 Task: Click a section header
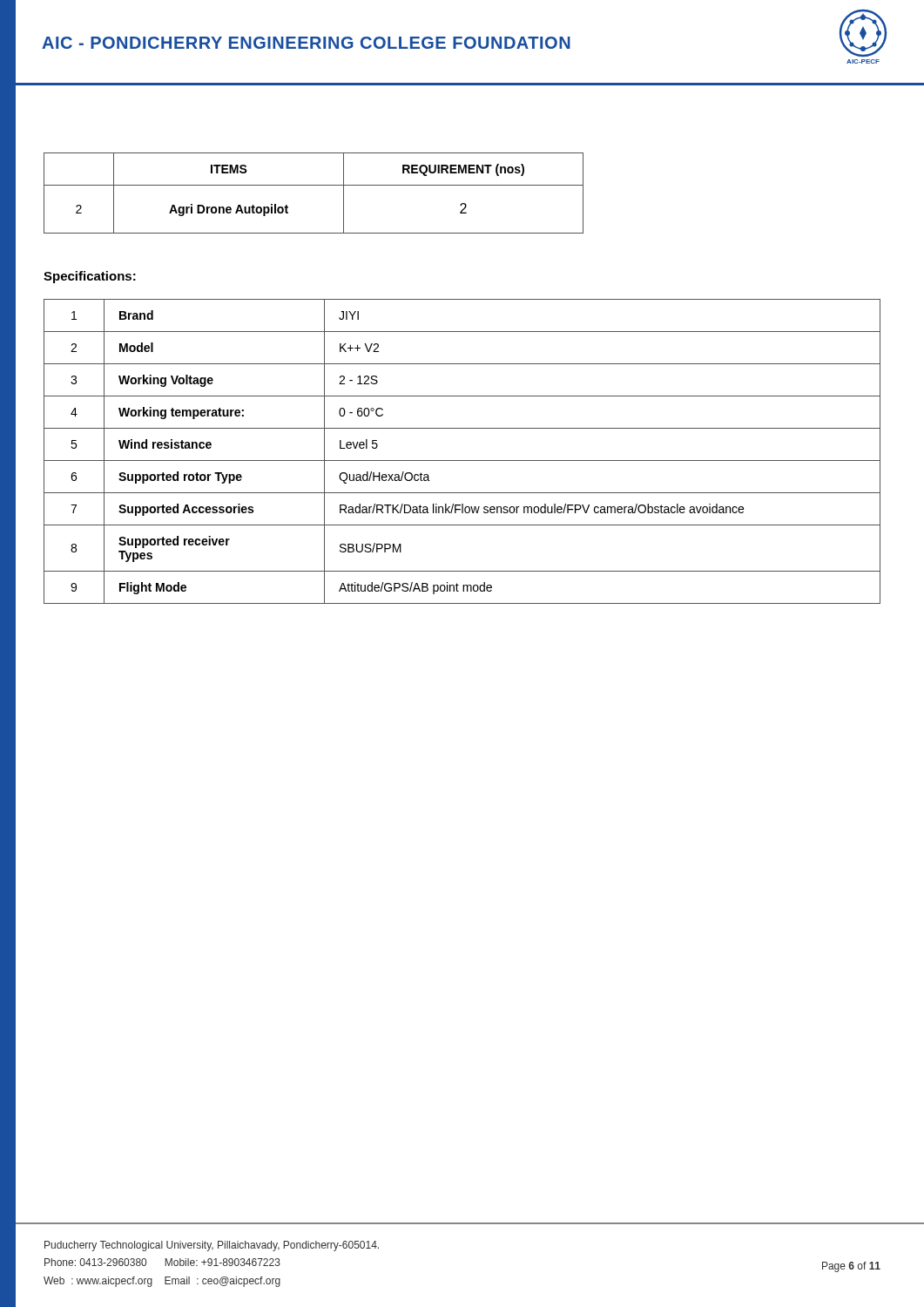tap(90, 276)
